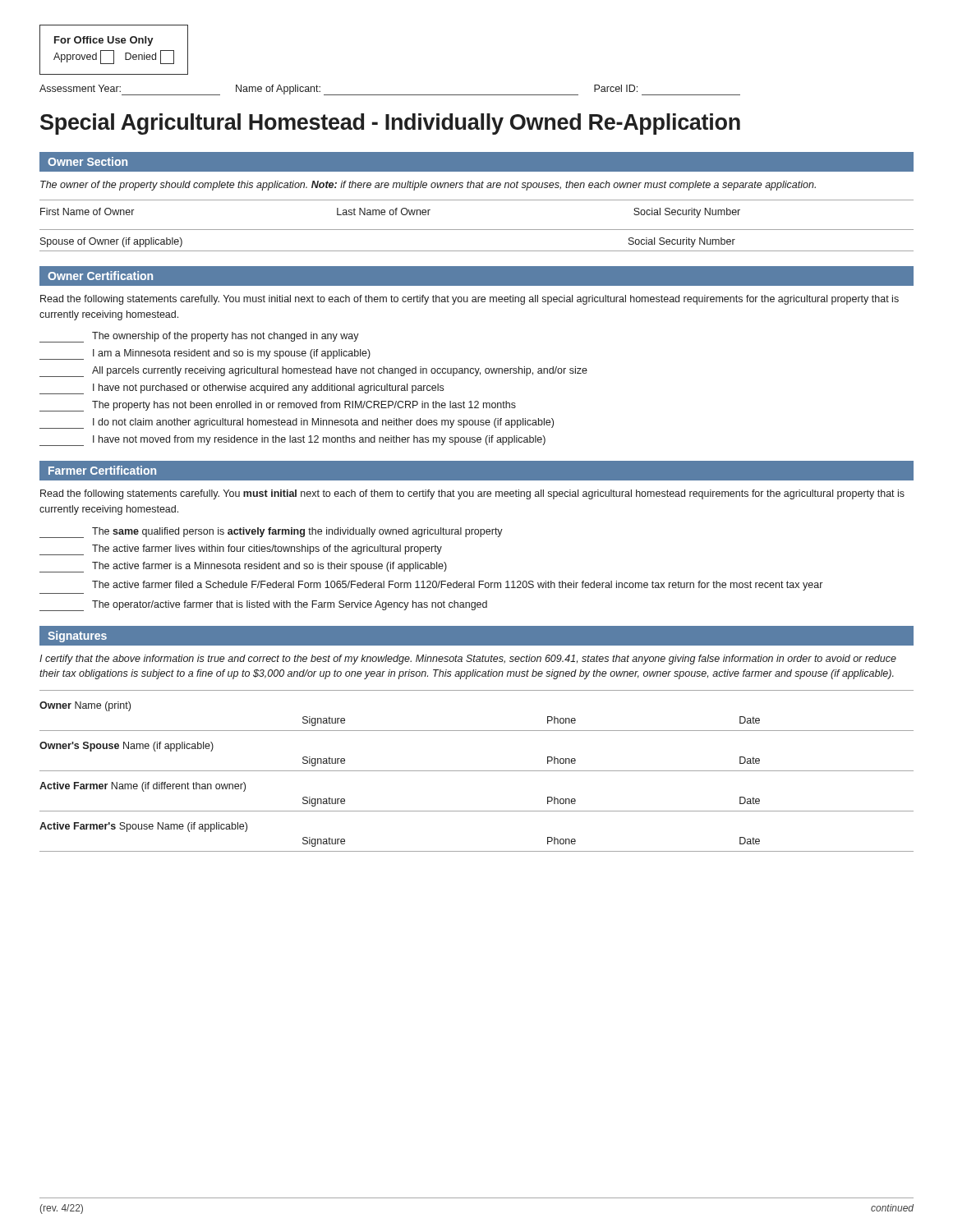Viewport: 953px width, 1232px height.
Task: Point to the section header beginning "For Office Use Only Approved"
Action: pyautogui.click(x=114, y=49)
